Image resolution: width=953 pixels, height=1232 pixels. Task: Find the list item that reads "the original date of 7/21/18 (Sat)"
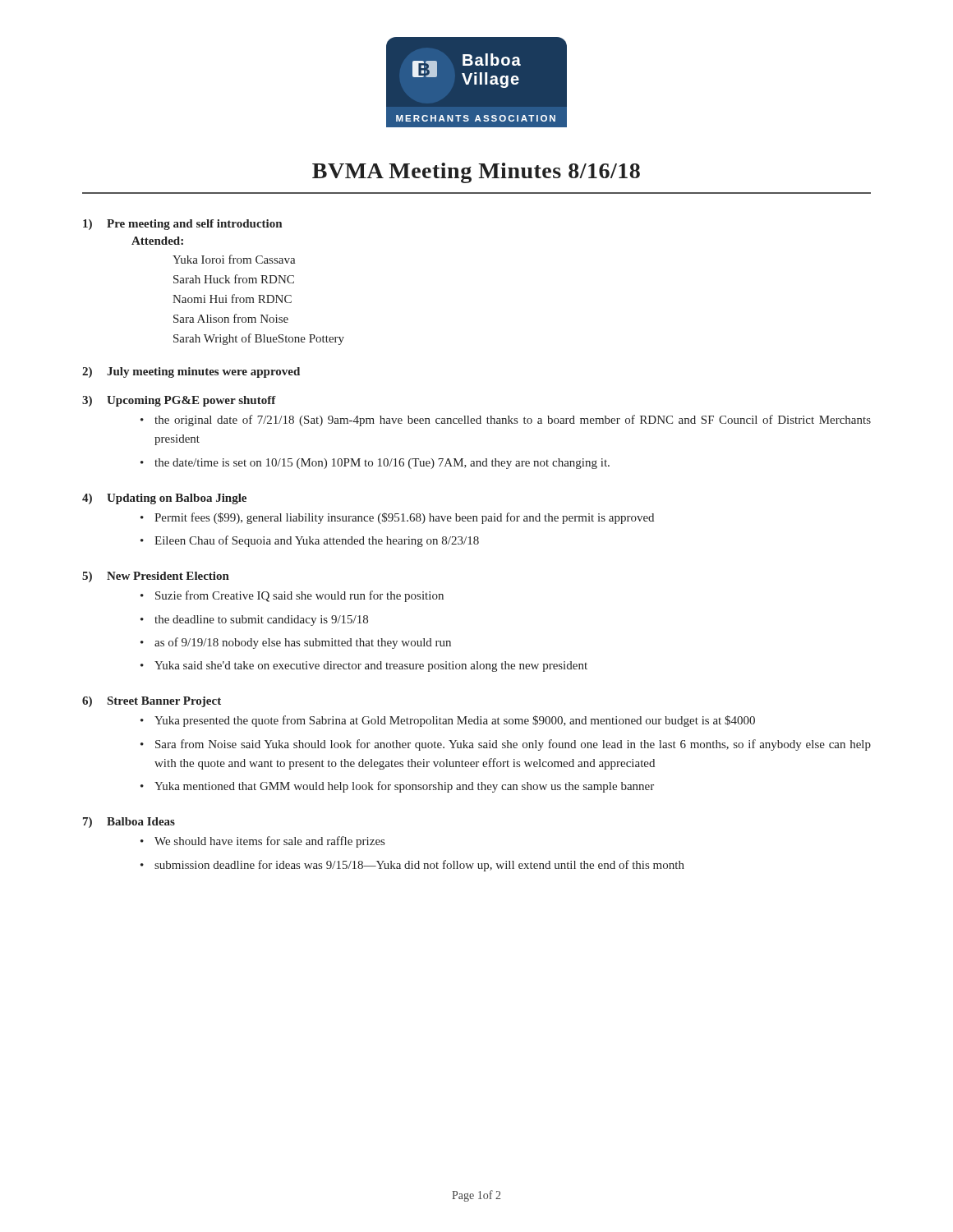click(x=513, y=429)
